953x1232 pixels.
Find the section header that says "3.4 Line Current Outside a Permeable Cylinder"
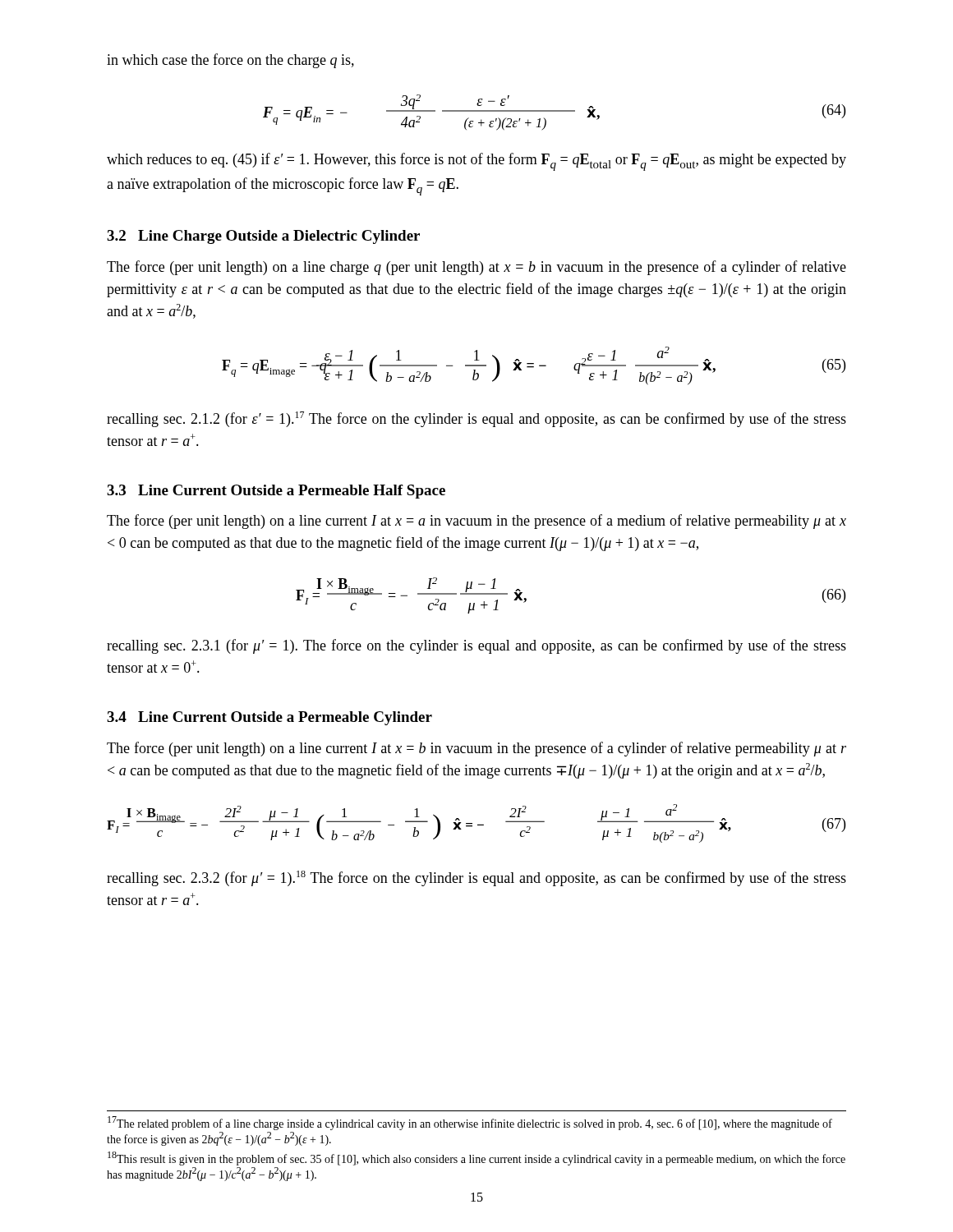click(269, 717)
